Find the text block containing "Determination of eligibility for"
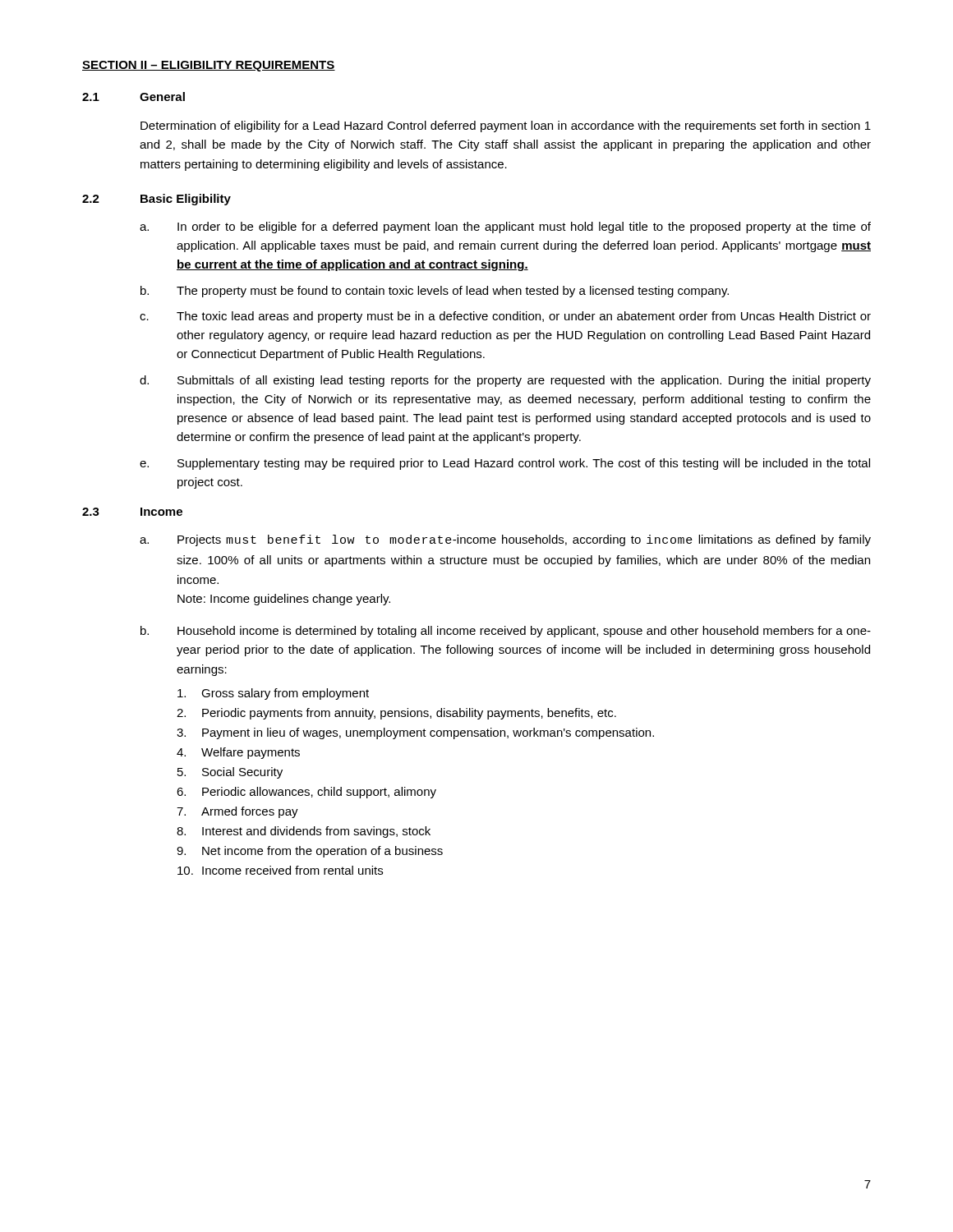953x1232 pixels. (505, 144)
